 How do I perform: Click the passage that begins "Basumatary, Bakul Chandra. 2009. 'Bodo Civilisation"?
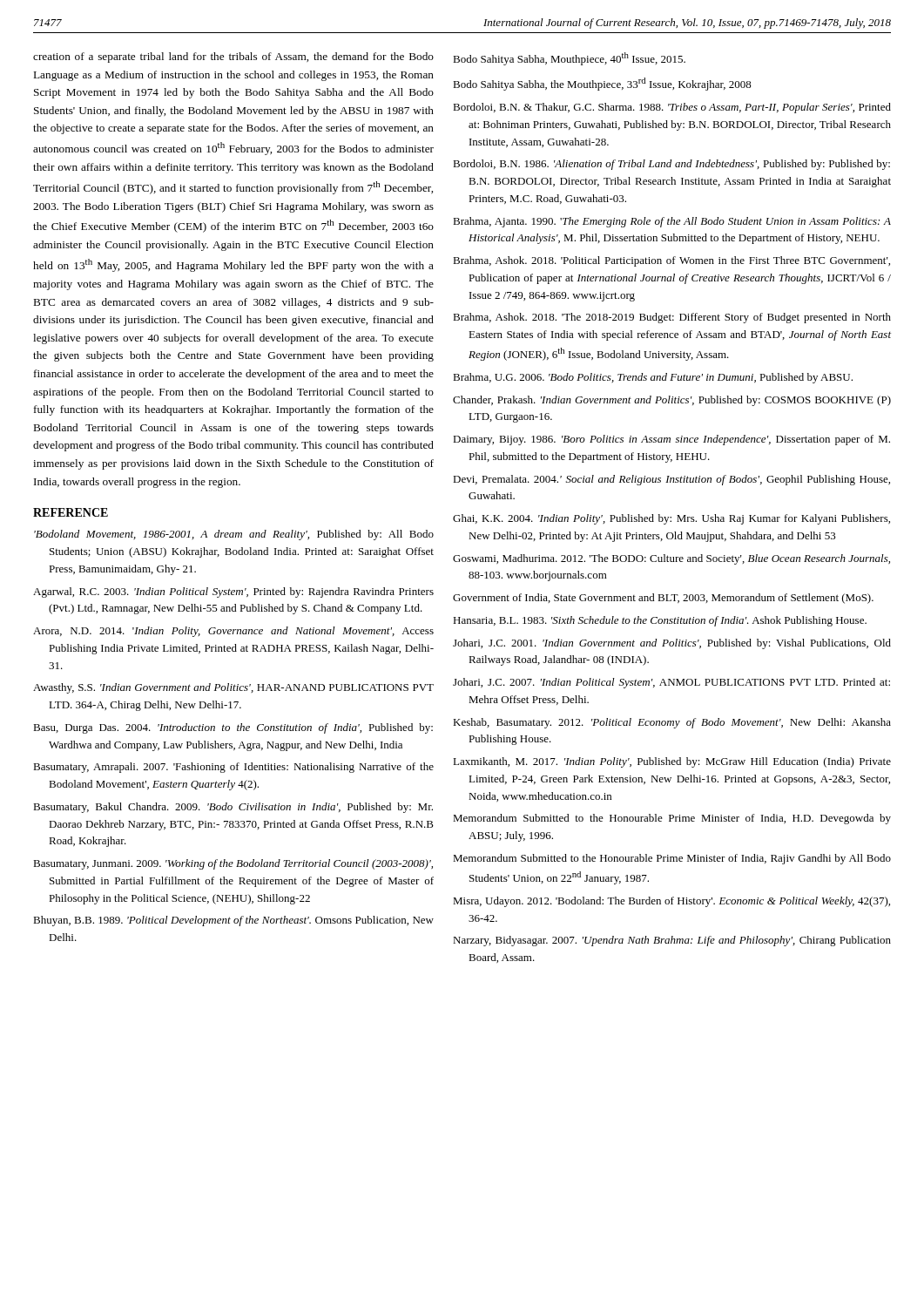(x=233, y=823)
